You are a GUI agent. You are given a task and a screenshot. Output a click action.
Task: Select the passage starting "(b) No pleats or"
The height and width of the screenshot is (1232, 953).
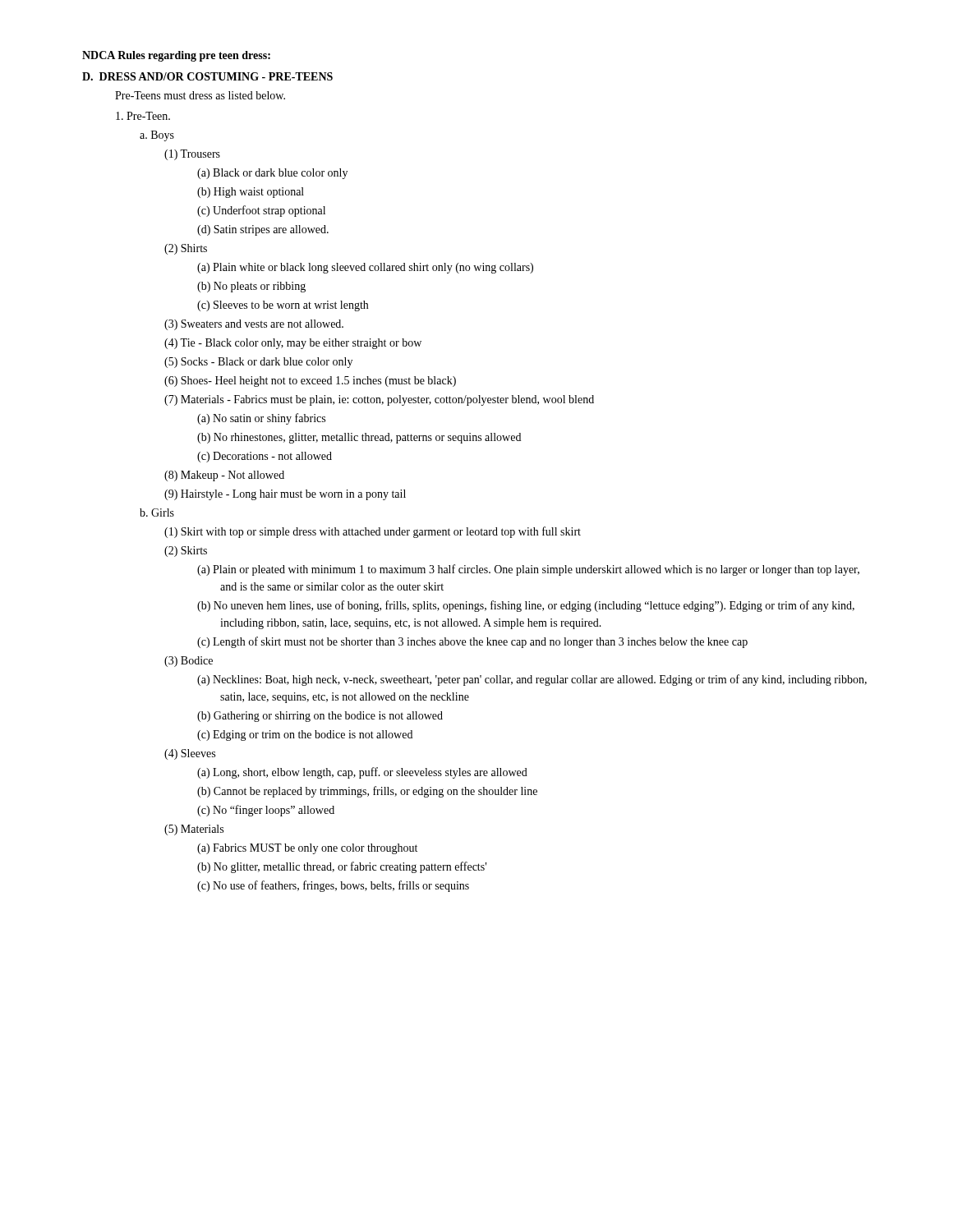click(251, 286)
